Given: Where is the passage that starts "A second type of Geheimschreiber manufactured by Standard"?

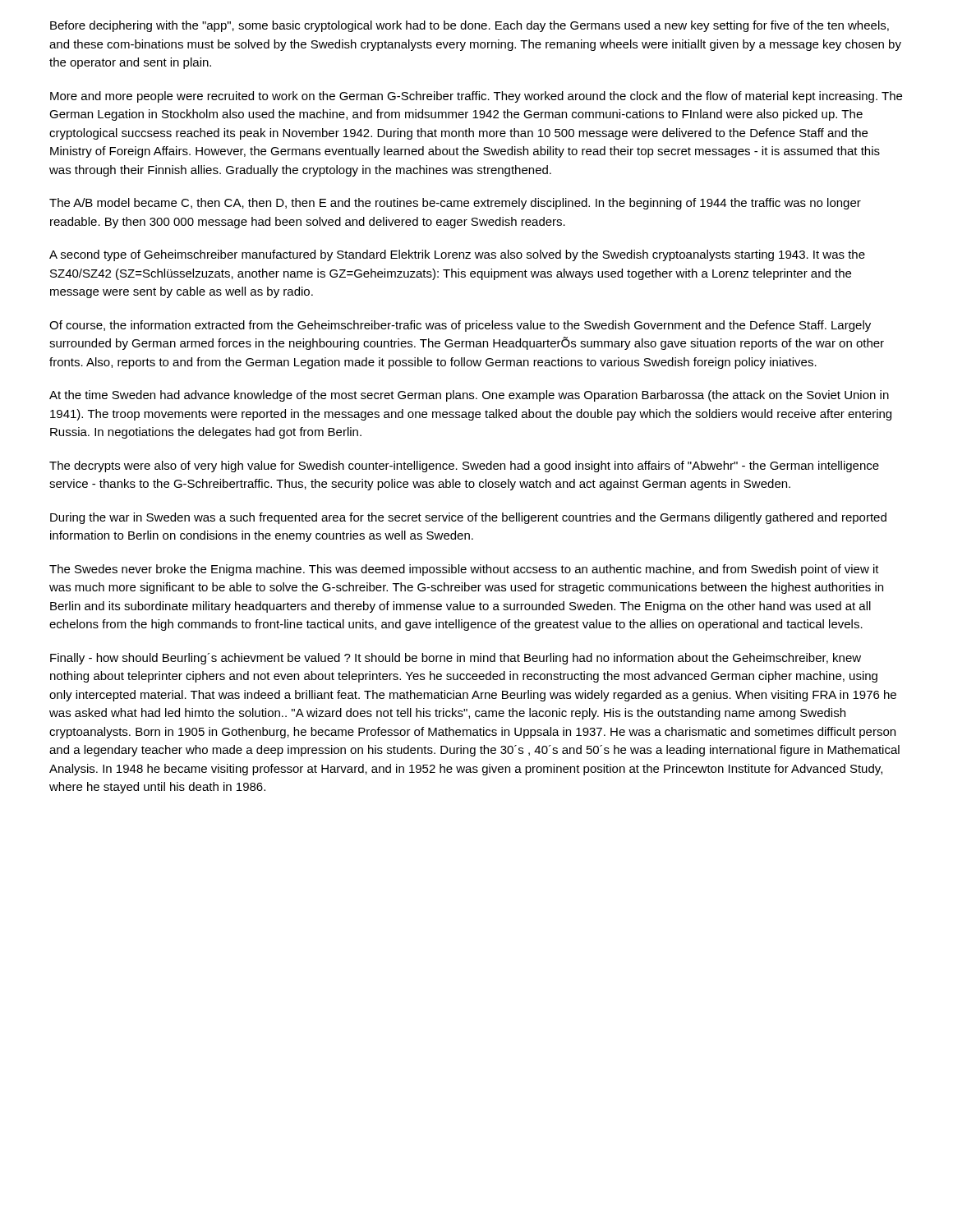Looking at the screenshot, I should pos(457,273).
